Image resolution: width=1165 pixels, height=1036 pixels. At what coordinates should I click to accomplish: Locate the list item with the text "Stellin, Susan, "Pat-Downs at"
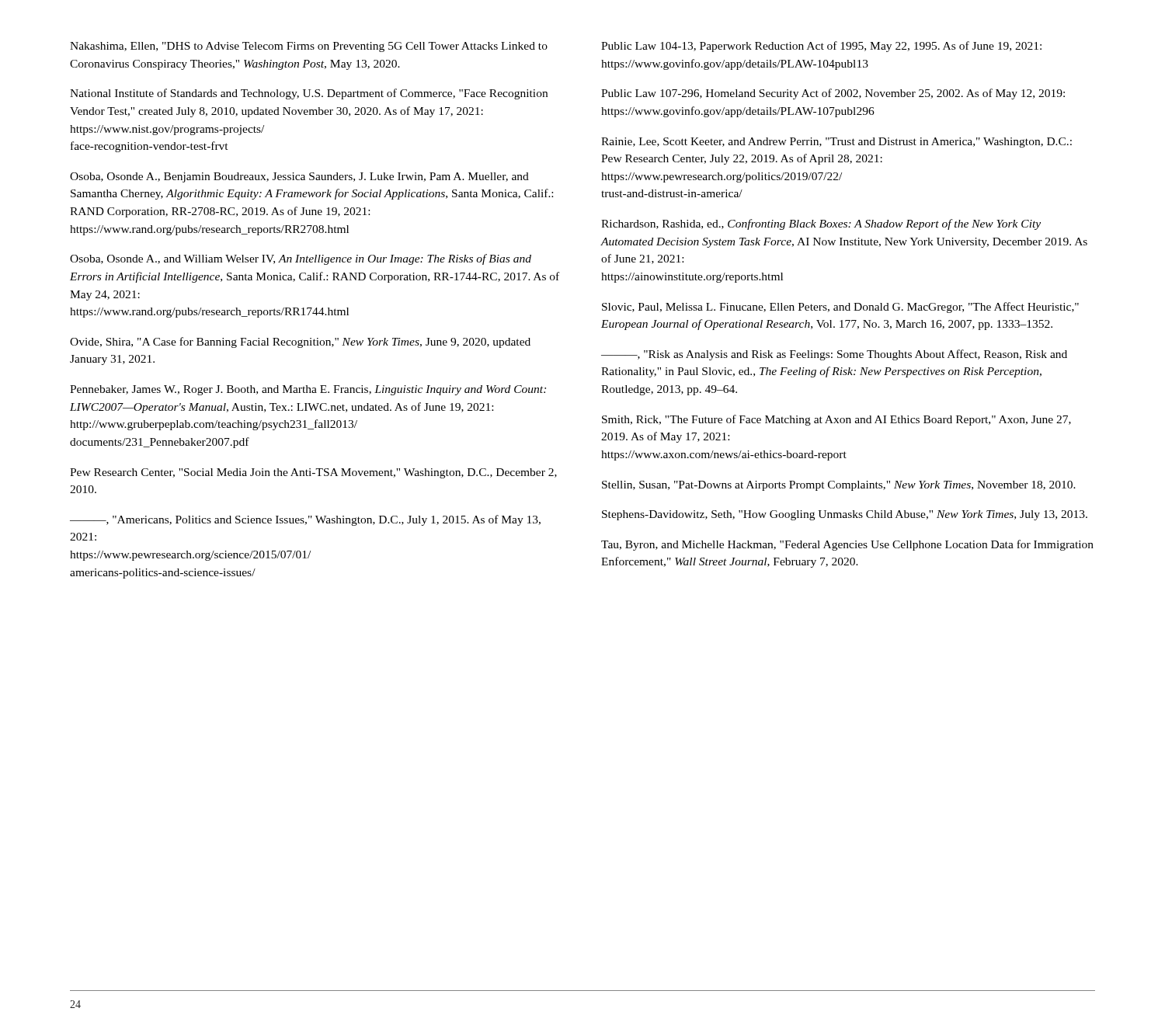(x=839, y=484)
